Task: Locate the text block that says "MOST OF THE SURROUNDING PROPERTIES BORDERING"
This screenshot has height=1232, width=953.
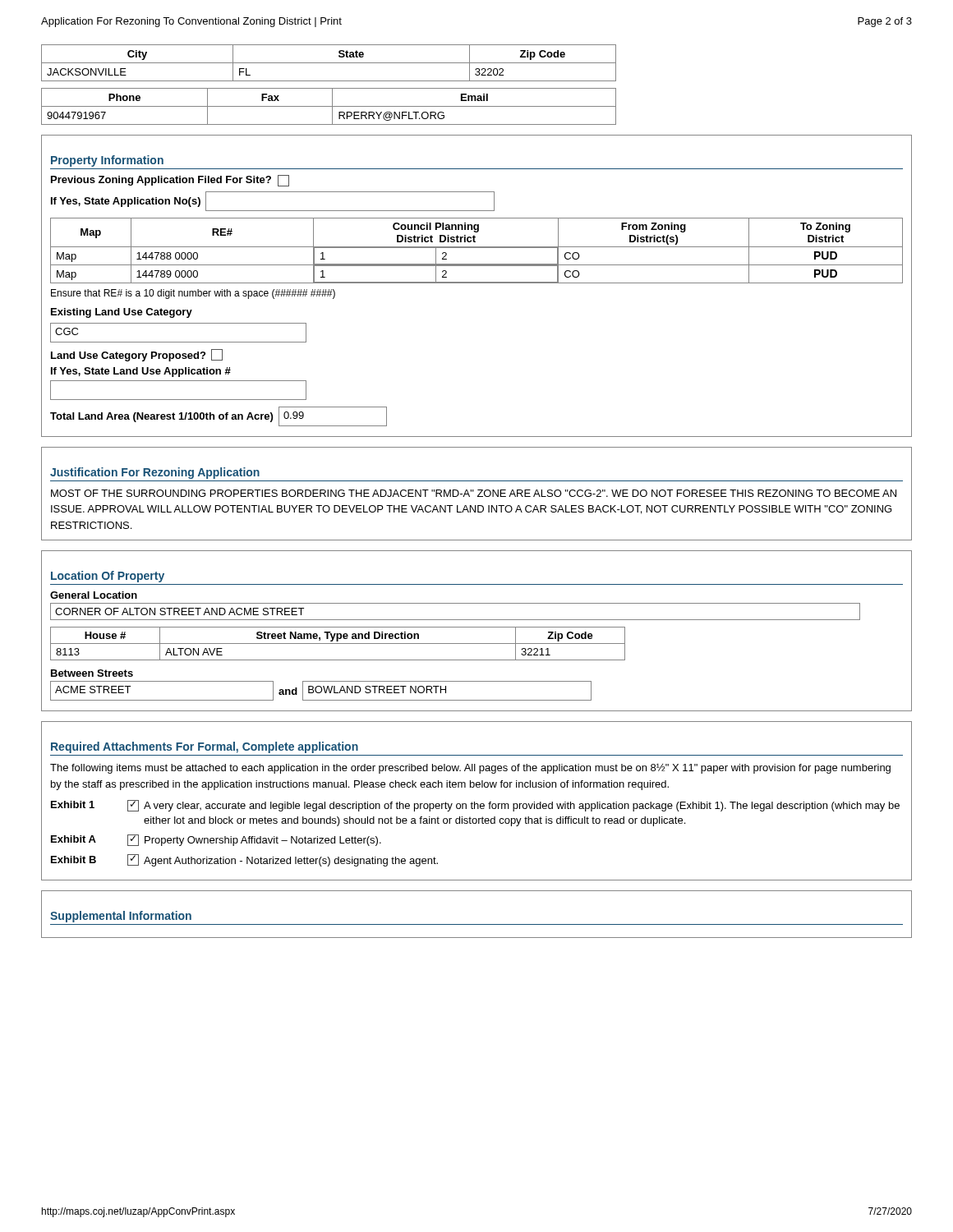Action: pyautogui.click(x=474, y=509)
